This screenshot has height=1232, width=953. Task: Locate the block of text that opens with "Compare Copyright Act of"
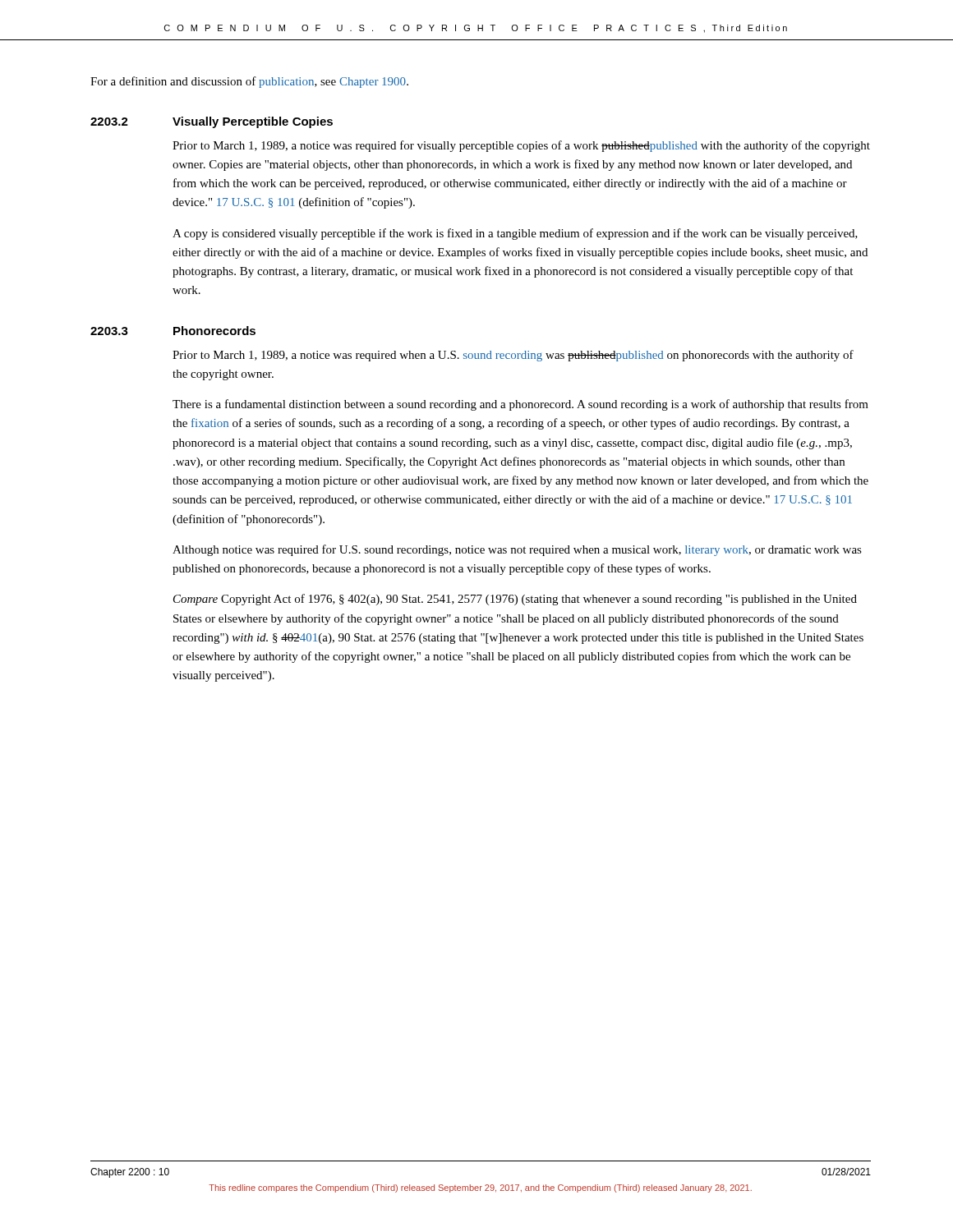tap(518, 637)
